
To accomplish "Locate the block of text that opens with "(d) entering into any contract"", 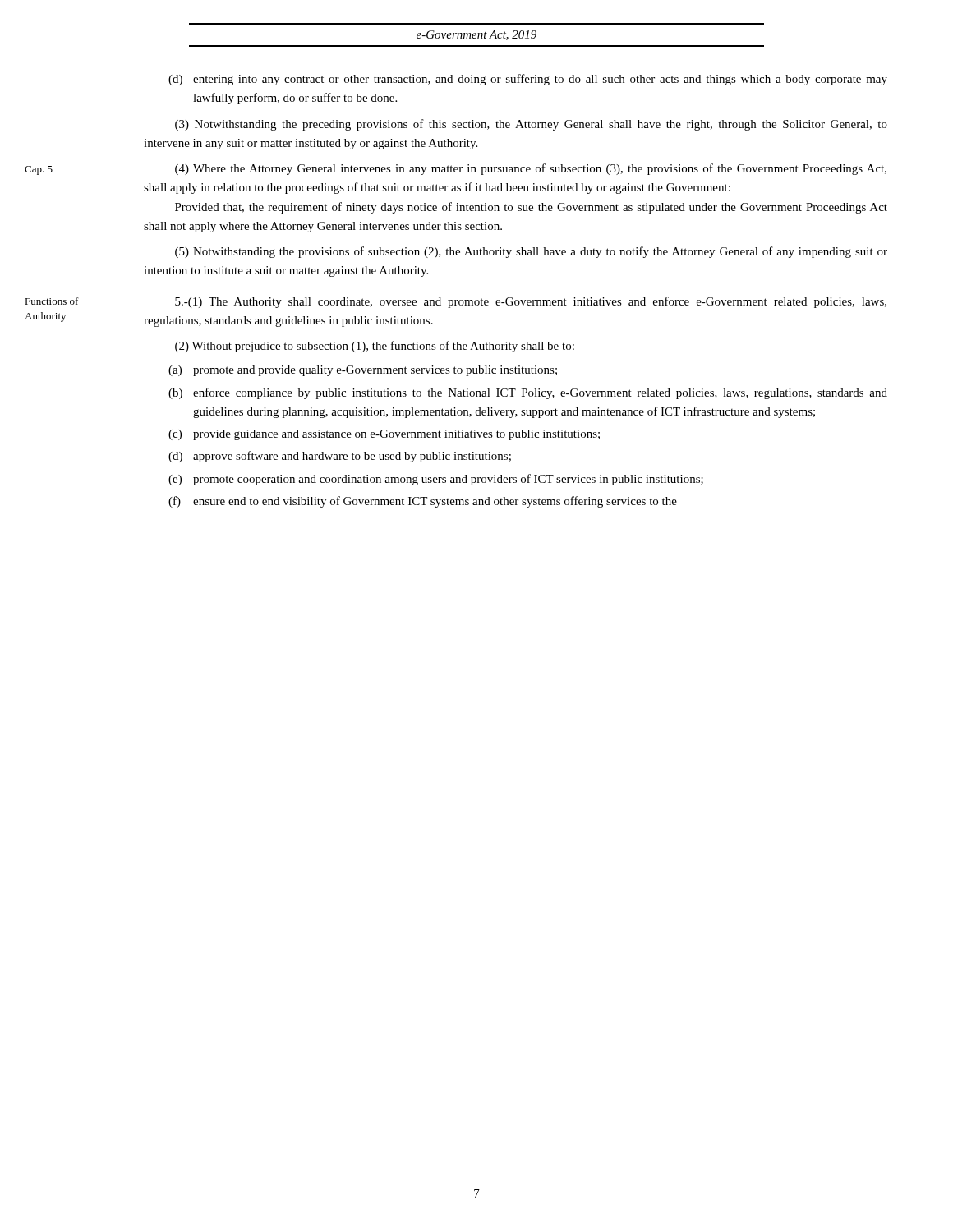I will [x=528, y=89].
